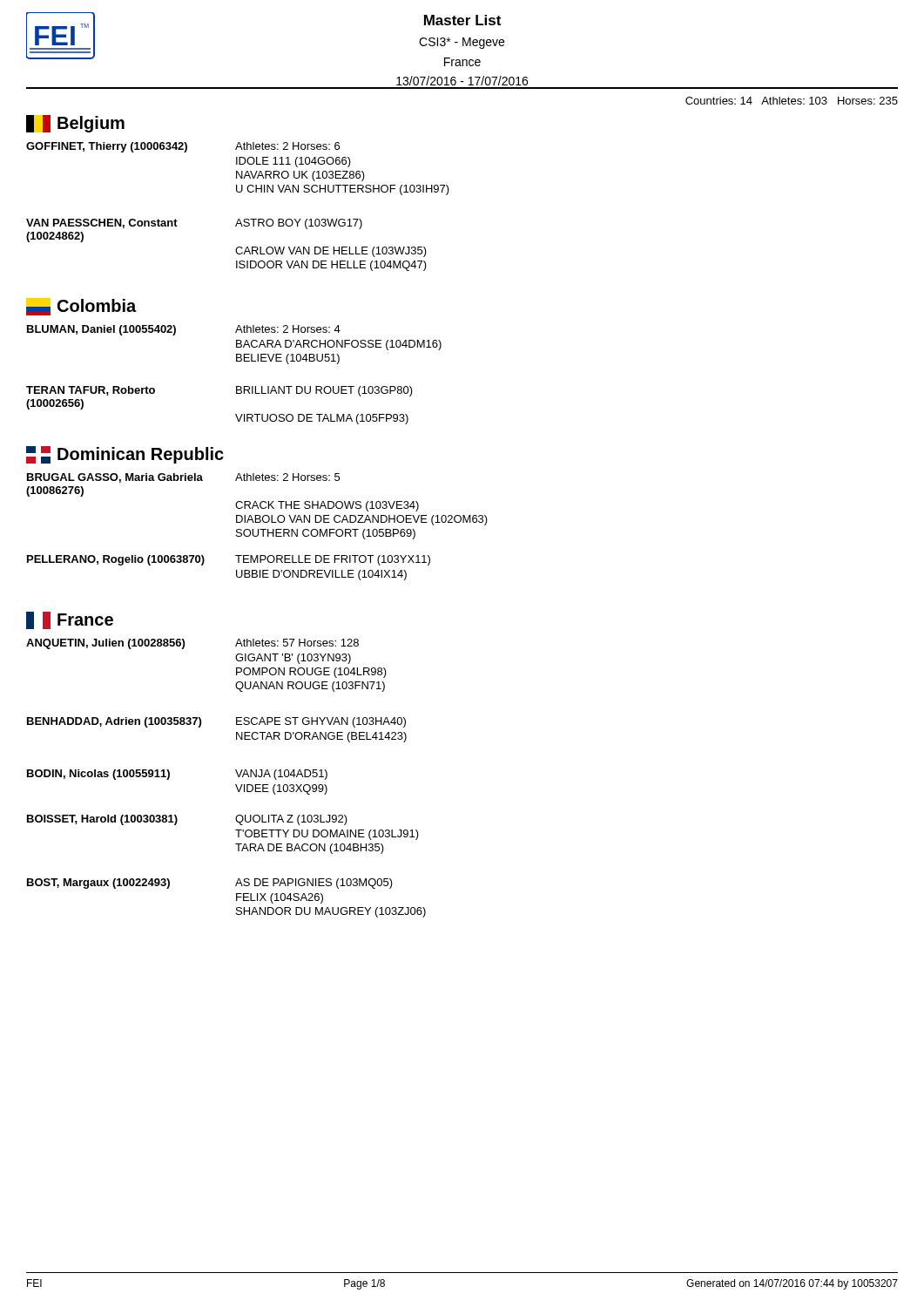Find the text block that says "TERAN TAFUR, Roberto(10002656) BRILLIANT DU"
Image resolution: width=924 pixels, height=1307 pixels.
[90, 391]
